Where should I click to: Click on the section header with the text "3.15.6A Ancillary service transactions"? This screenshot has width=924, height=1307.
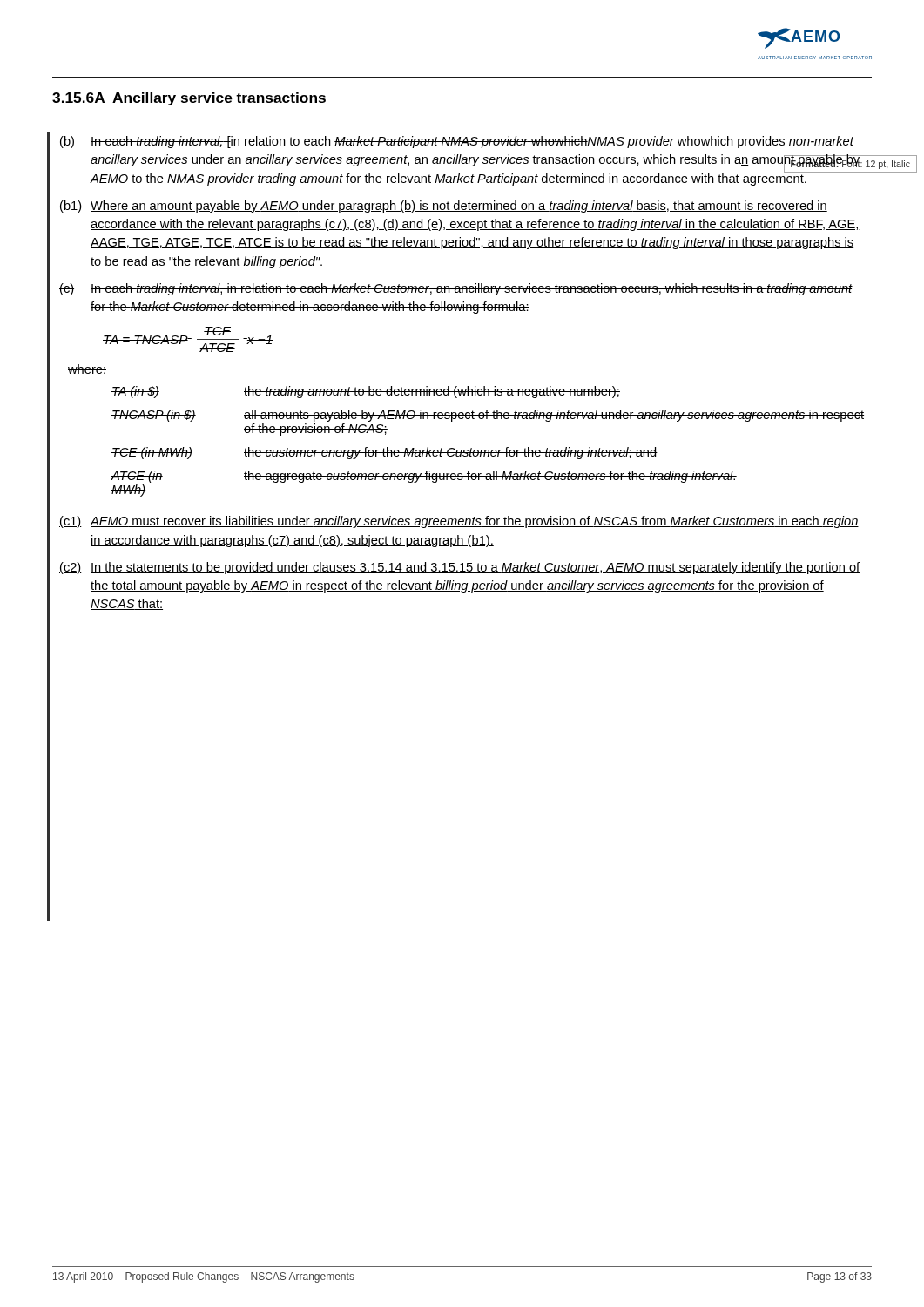[189, 98]
